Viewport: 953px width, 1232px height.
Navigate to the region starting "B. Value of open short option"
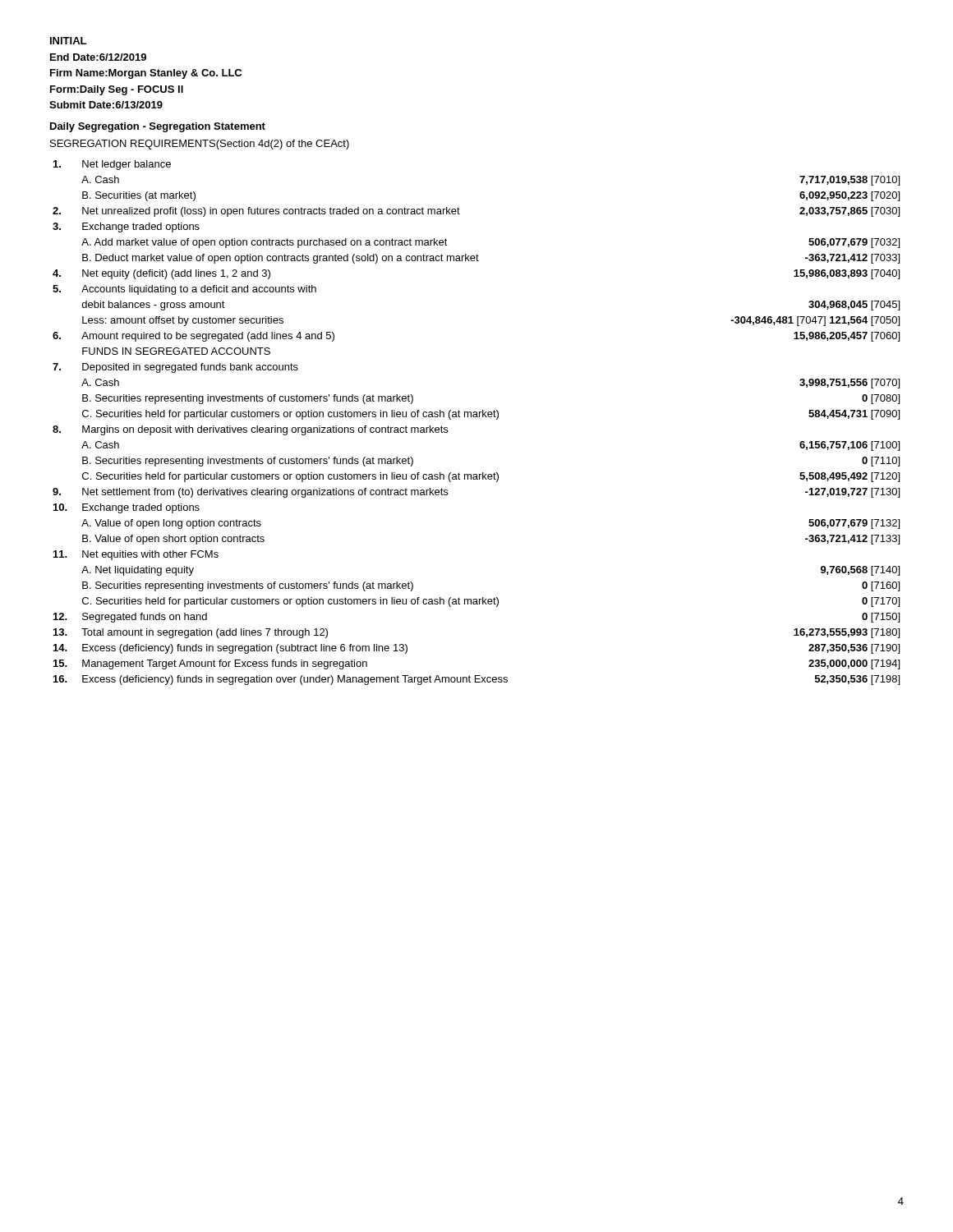pos(170,539)
